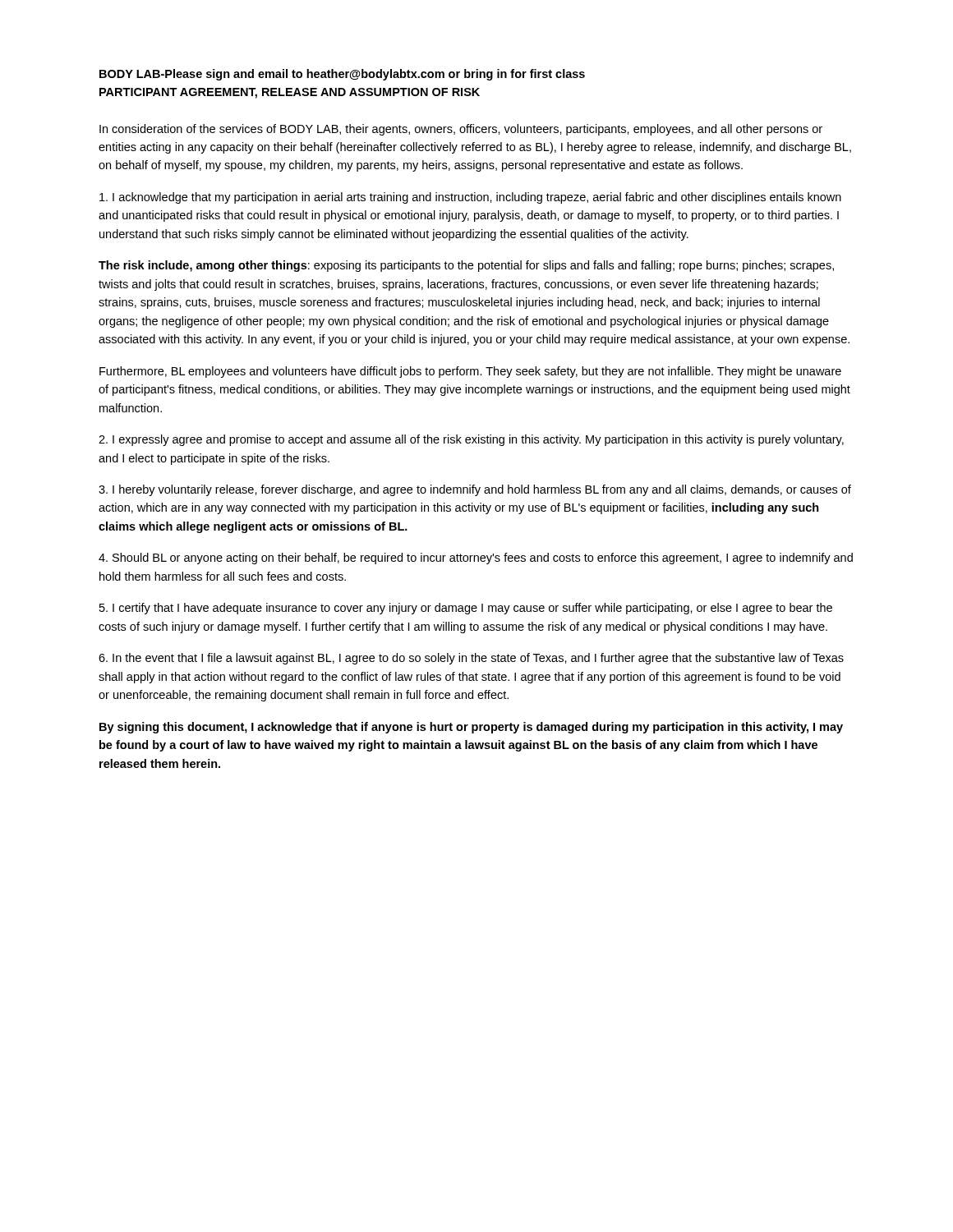Navigate to the block starting "In the event that I file a lawsuit"
This screenshot has height=1232, width=953.
pyautogui.click(x=471, y=677)
